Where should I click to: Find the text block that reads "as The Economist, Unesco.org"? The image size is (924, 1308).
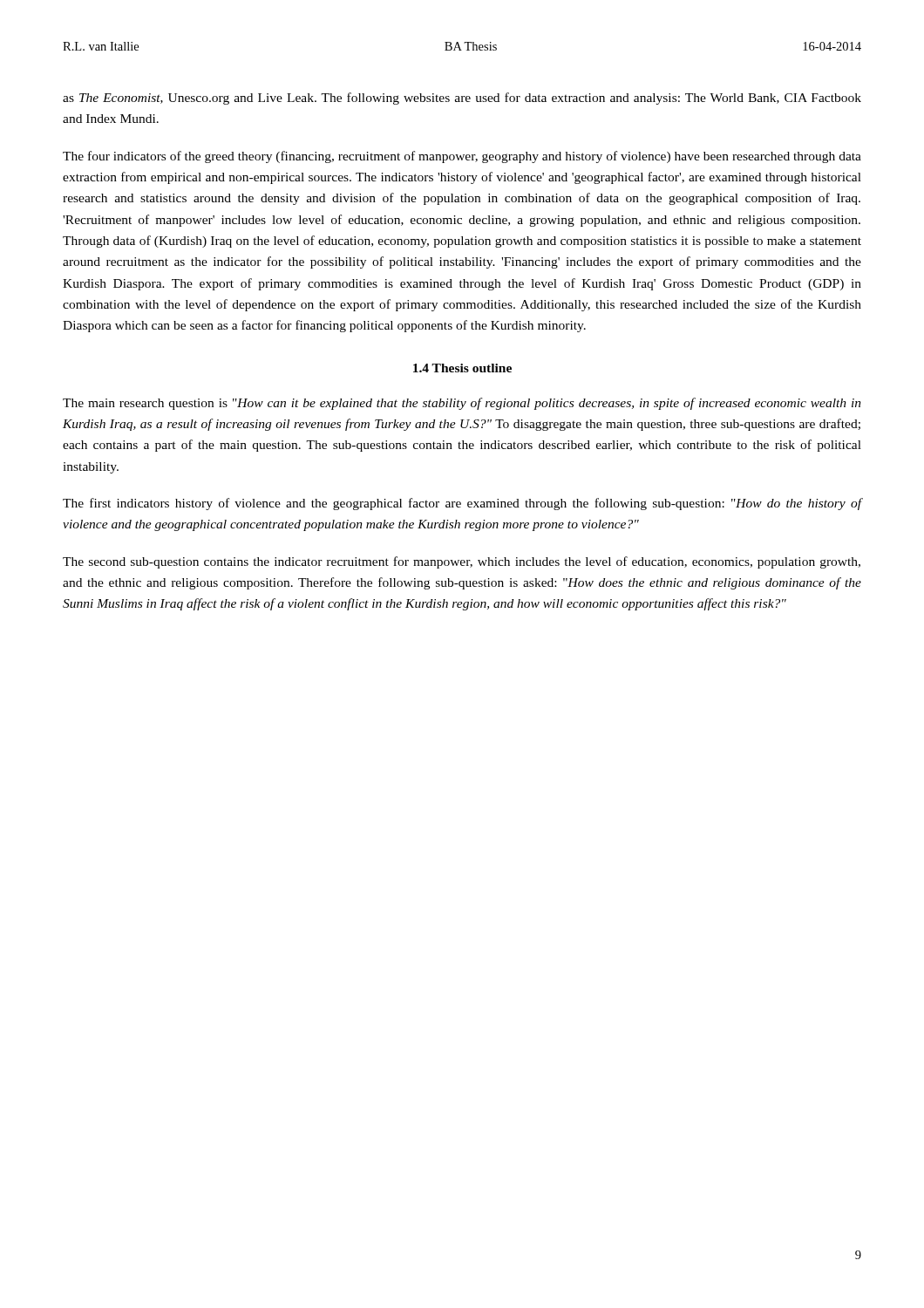(462, 108)
